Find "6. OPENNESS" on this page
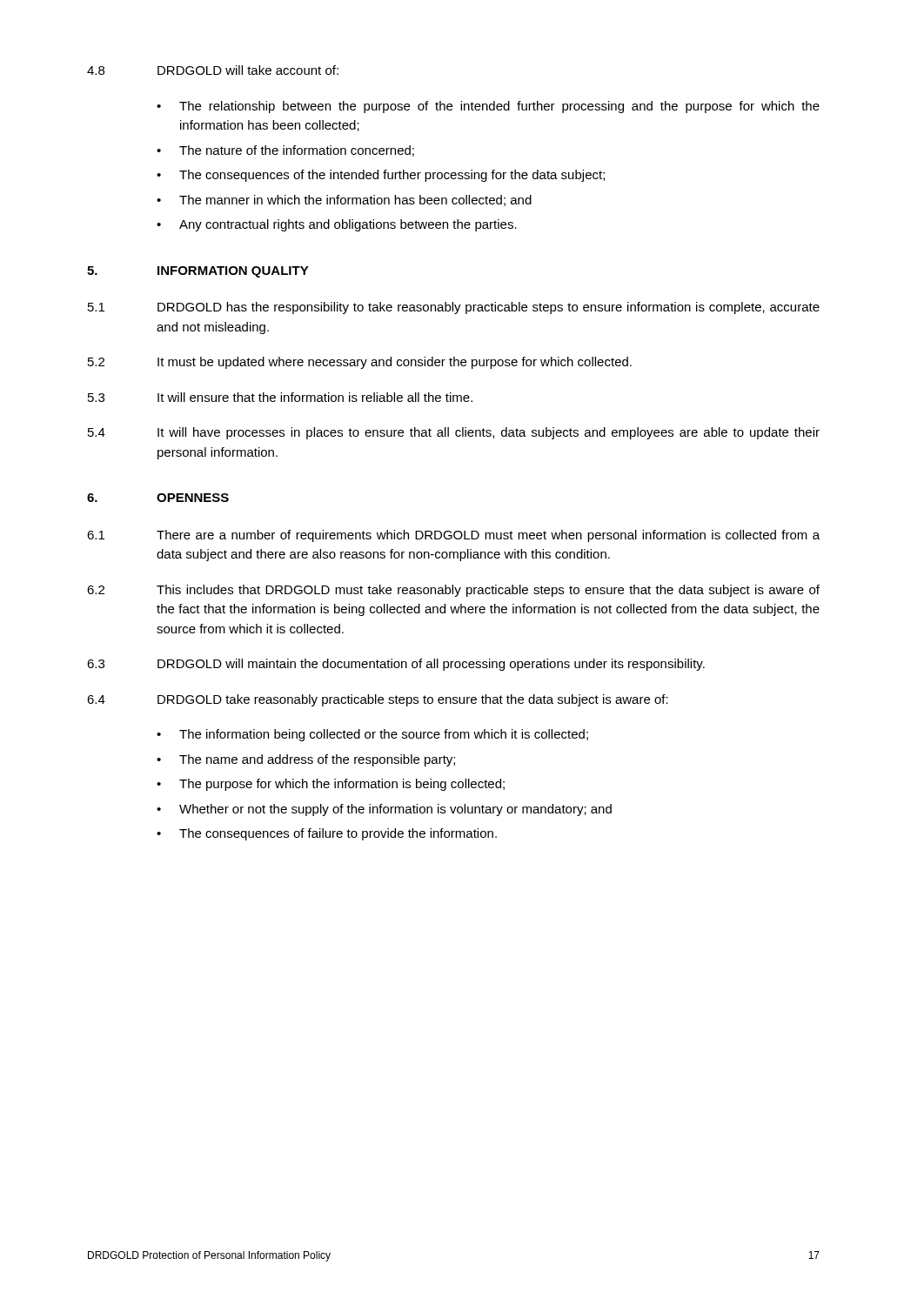This screenshot has height=1305, width=924. 158,498
